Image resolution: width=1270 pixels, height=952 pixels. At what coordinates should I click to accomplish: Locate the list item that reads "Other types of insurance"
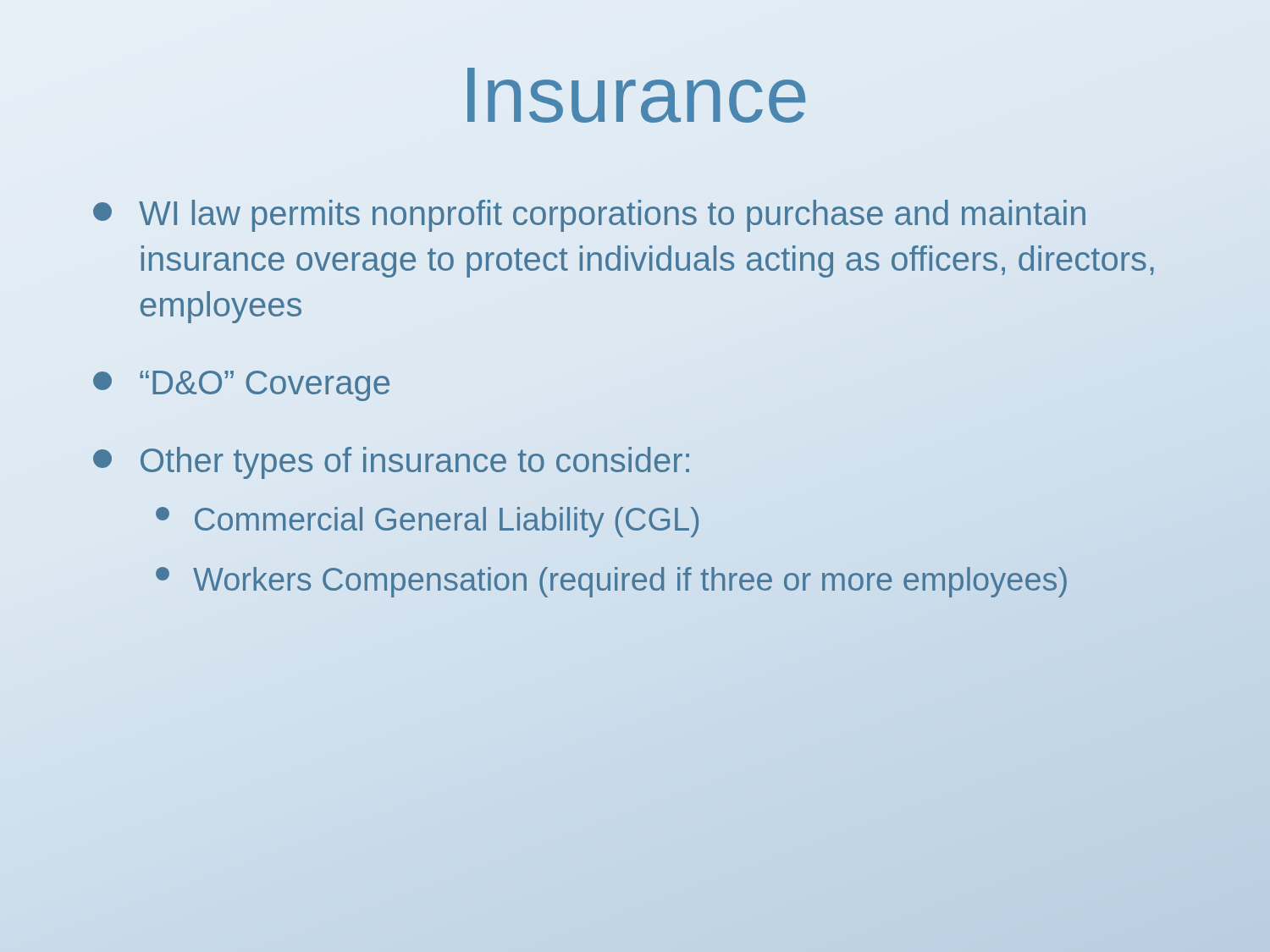coord(639,528)
